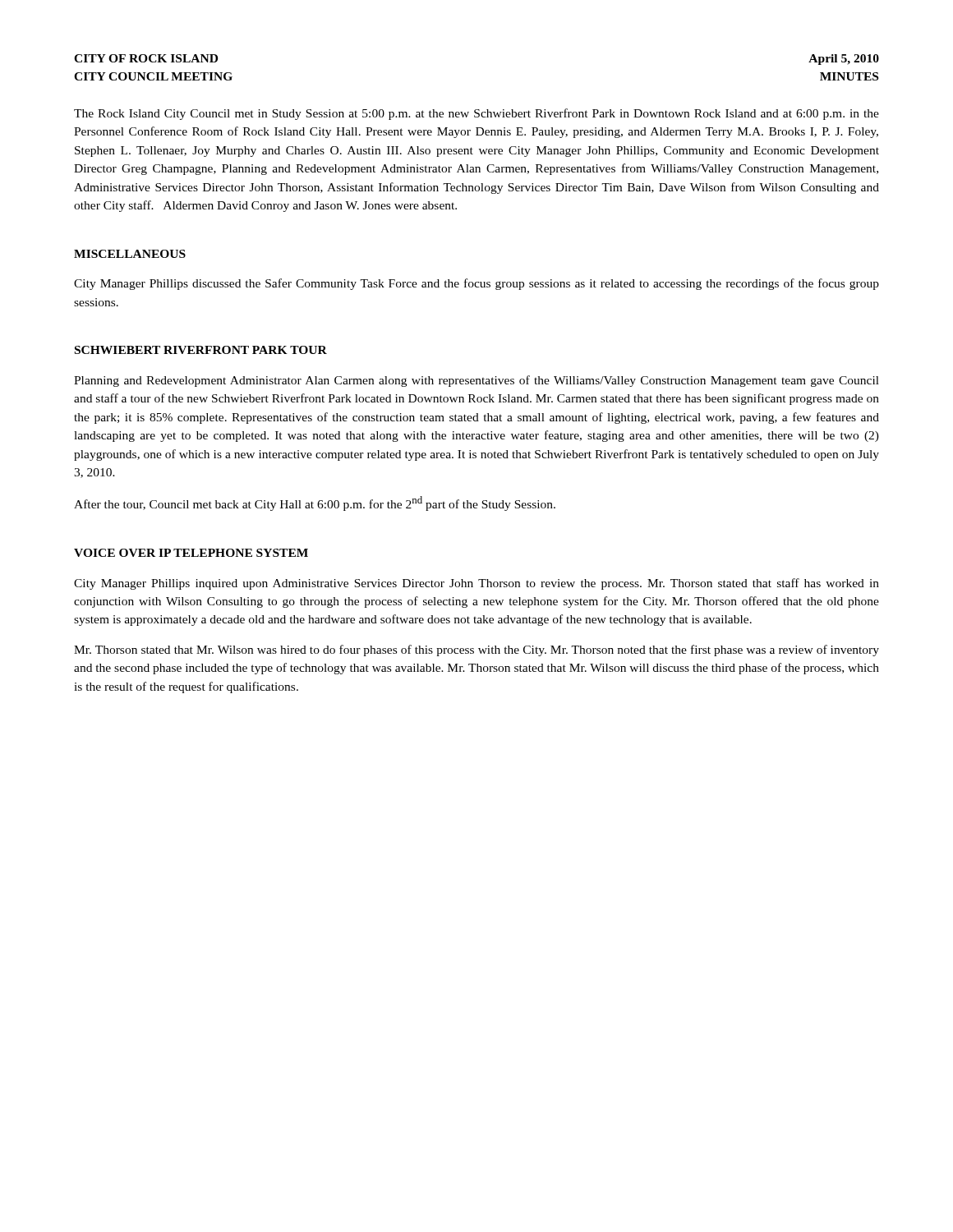953x1232 pixels.
Task: Click where it says "SCHWIEBERT RIVERFRONT PARK TOUR"
Action: [200, 350]
